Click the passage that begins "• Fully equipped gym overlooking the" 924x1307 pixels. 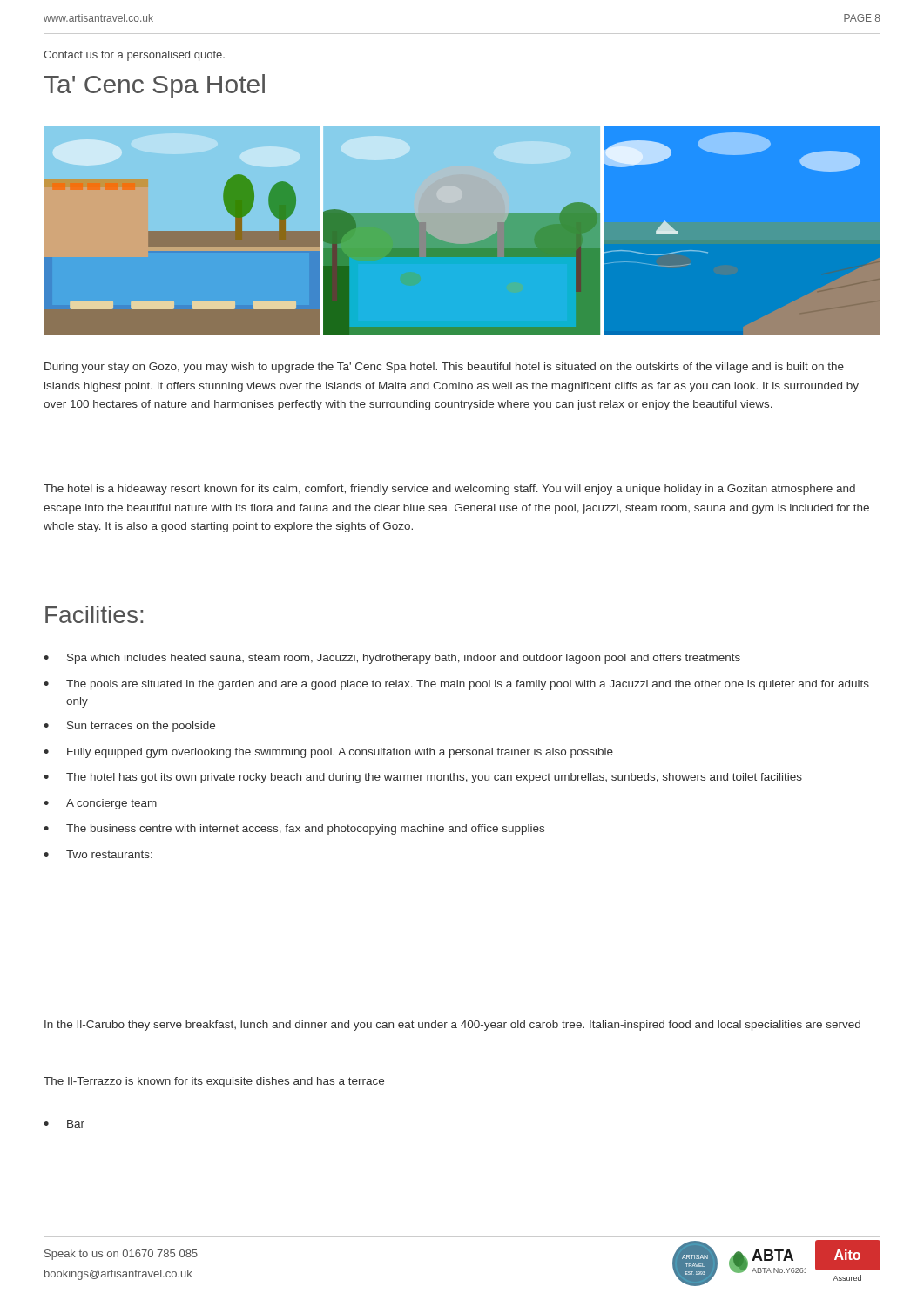(x=328, y=752)
